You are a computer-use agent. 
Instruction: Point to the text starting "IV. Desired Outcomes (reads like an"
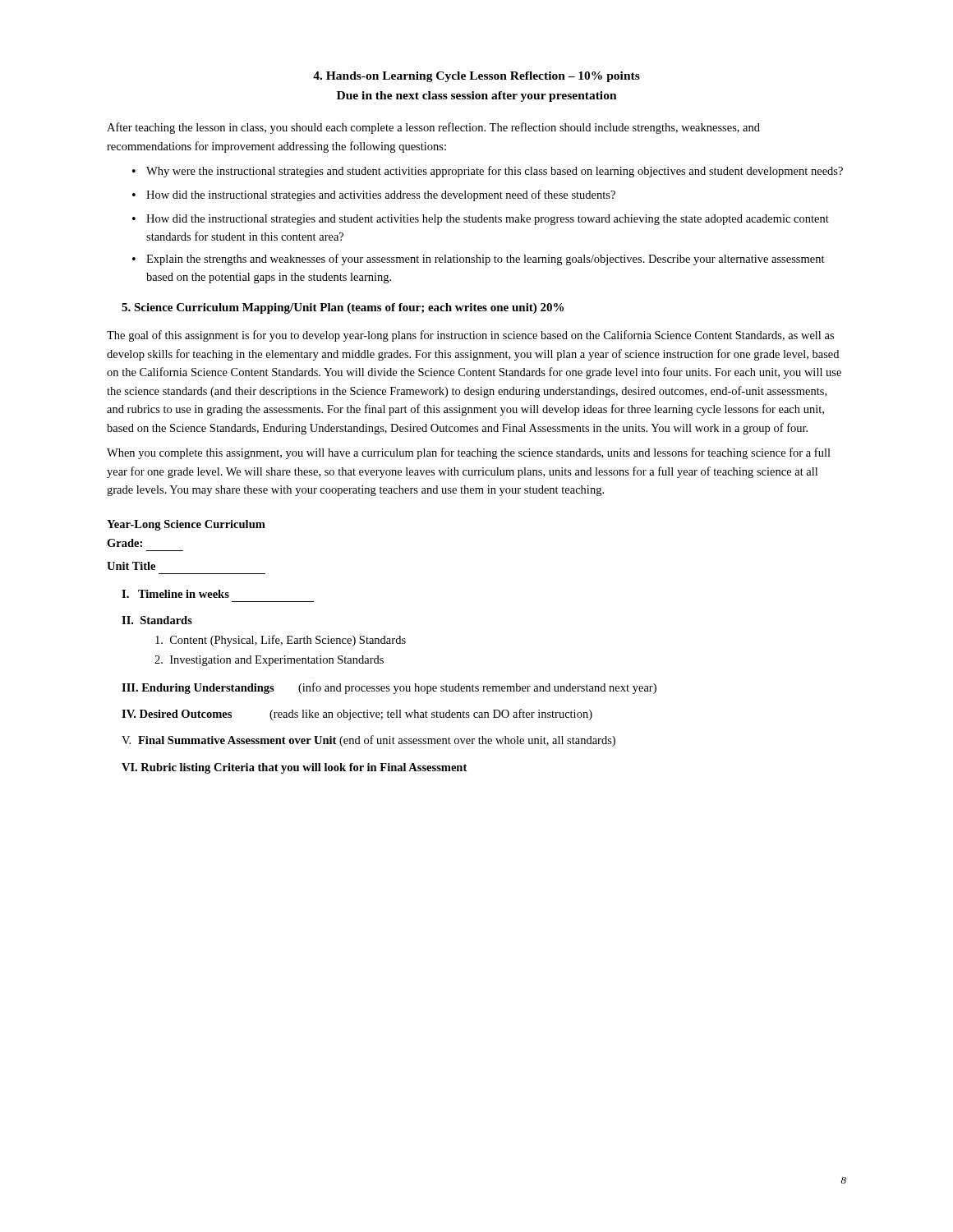coord(357,714)
